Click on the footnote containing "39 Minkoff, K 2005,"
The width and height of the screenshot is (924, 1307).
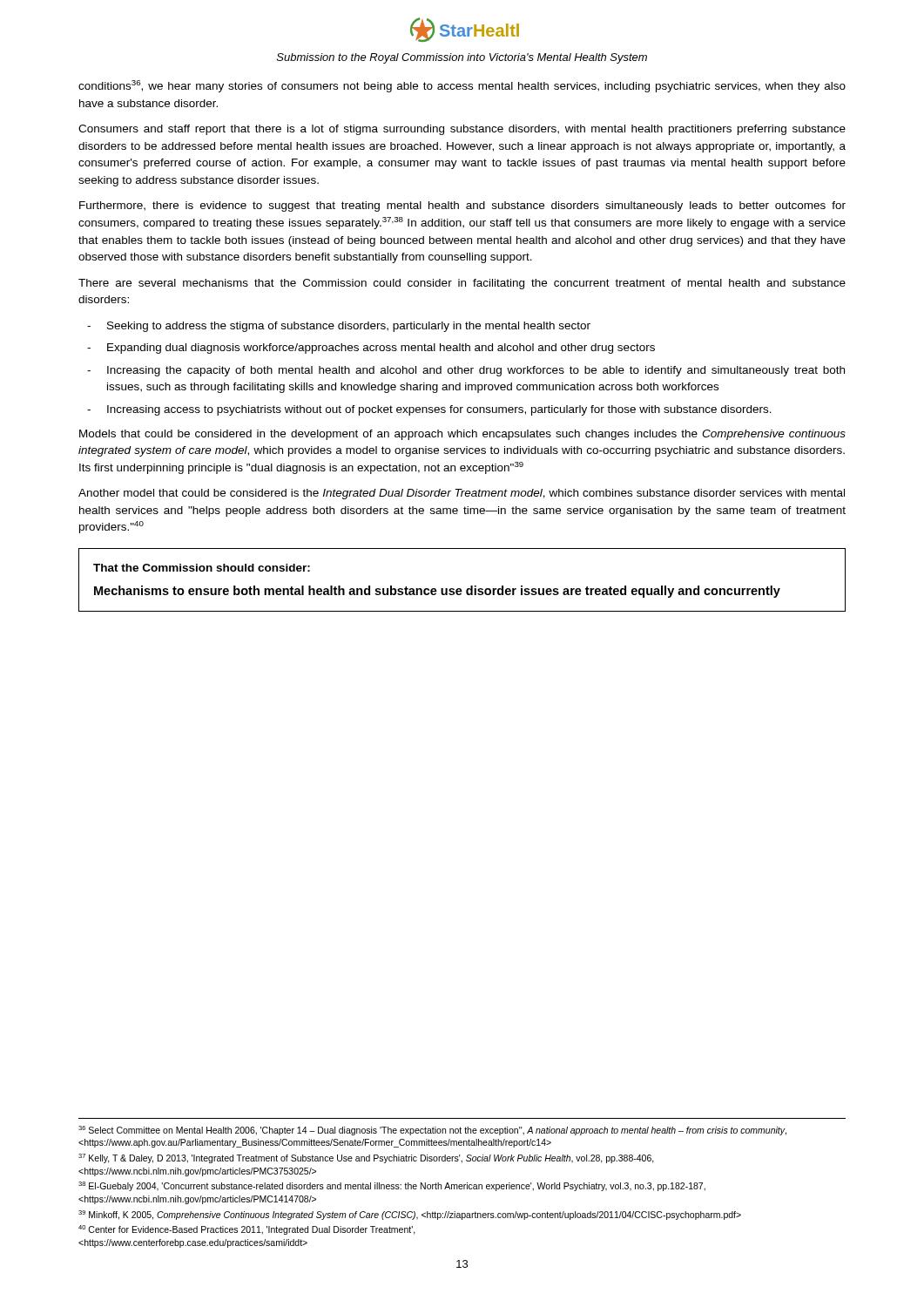point(410,1214)
